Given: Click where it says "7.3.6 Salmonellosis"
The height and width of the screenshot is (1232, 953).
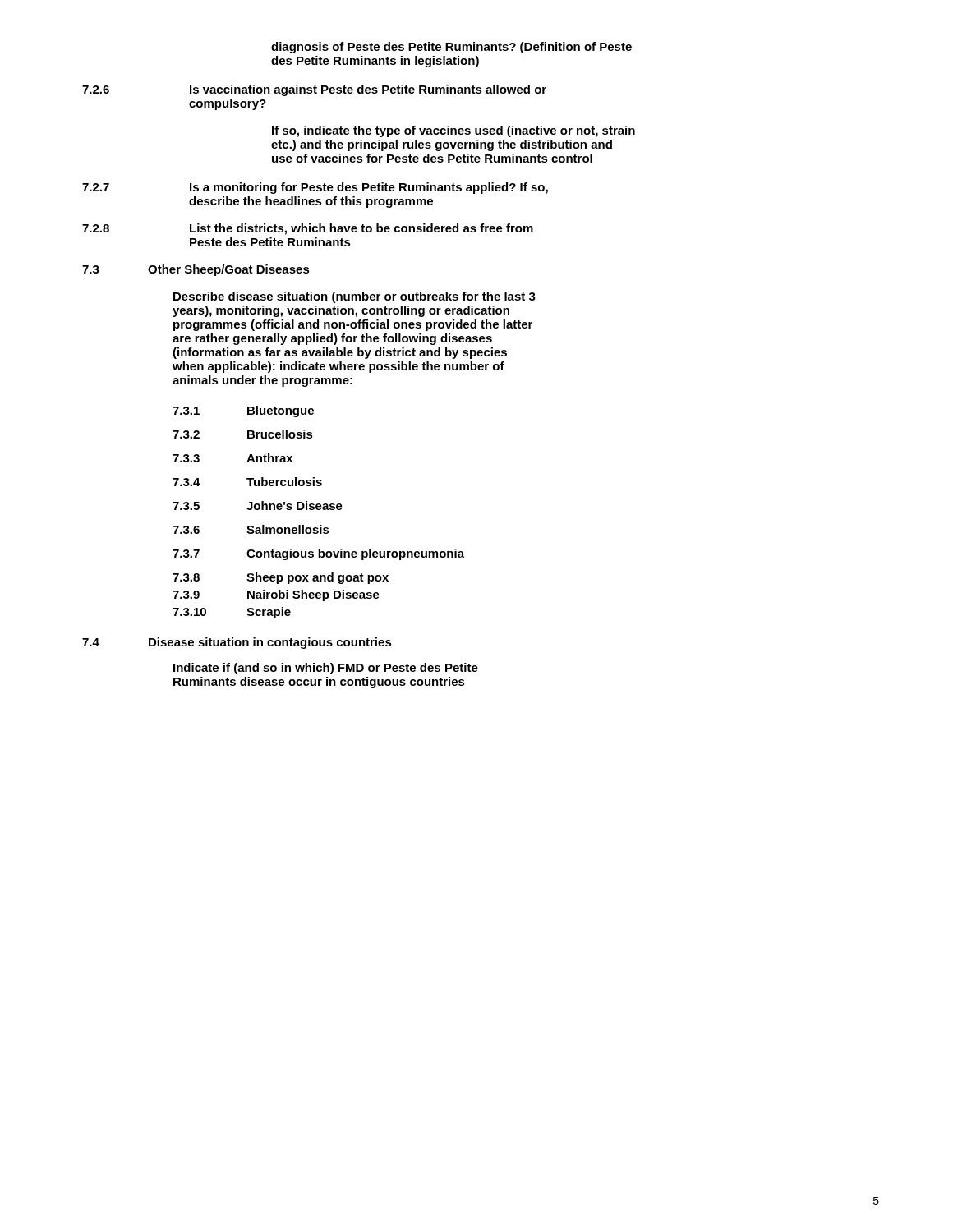Looking at the screenshot, I should [x=251, y=529].
